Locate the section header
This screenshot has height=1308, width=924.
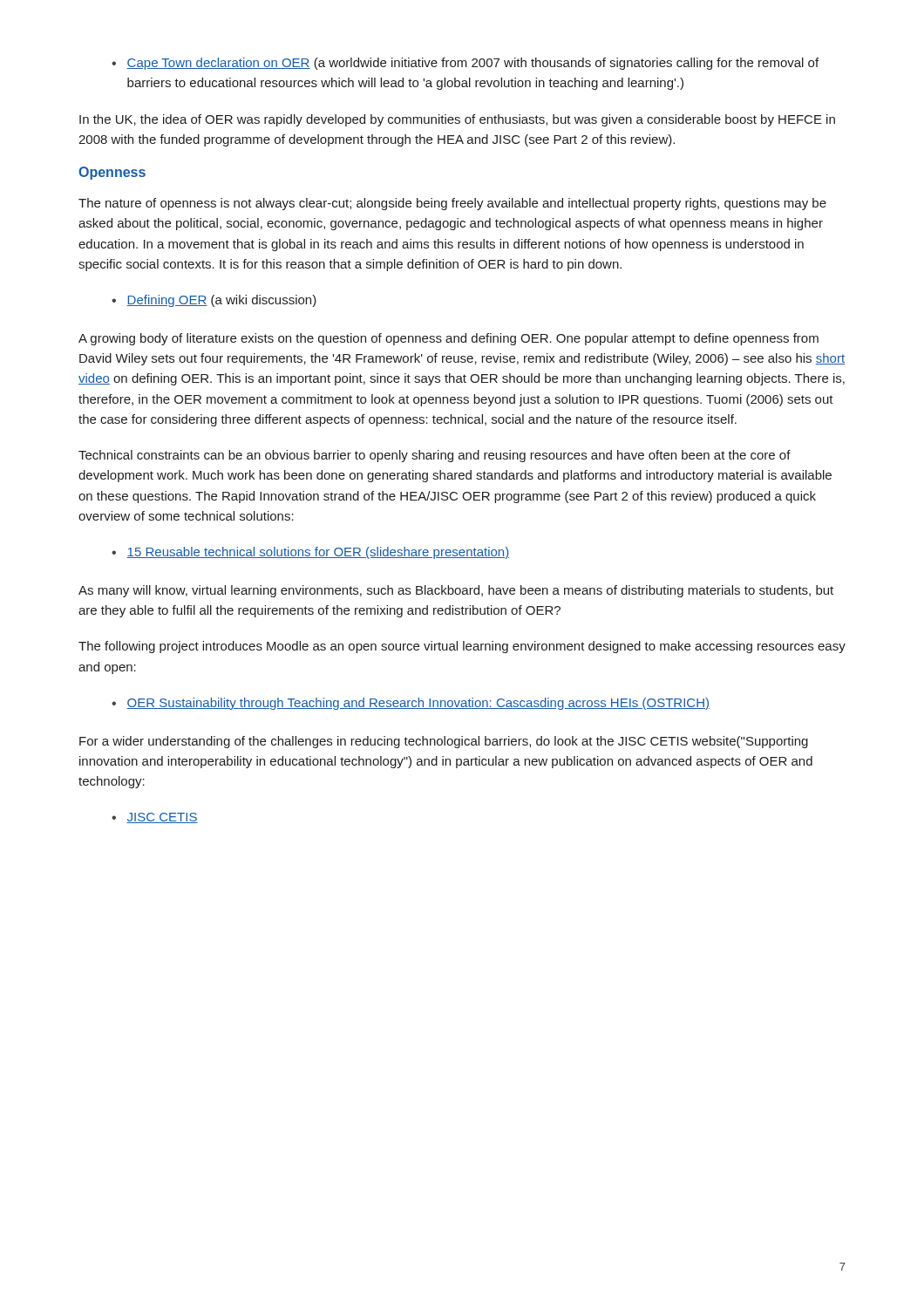(112, 172)
